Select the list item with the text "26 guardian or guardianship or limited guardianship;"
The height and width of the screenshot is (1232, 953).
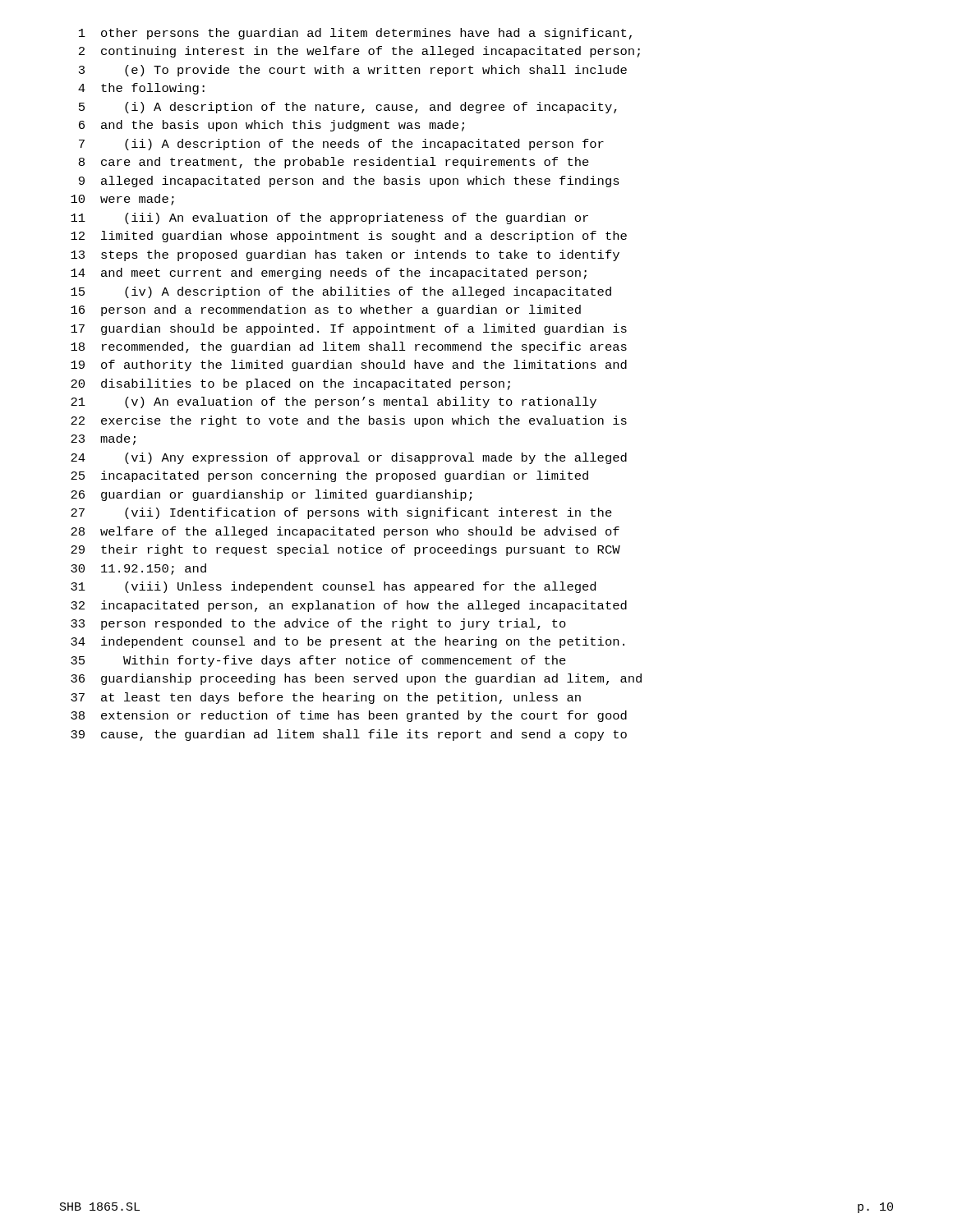click(476, 495)
